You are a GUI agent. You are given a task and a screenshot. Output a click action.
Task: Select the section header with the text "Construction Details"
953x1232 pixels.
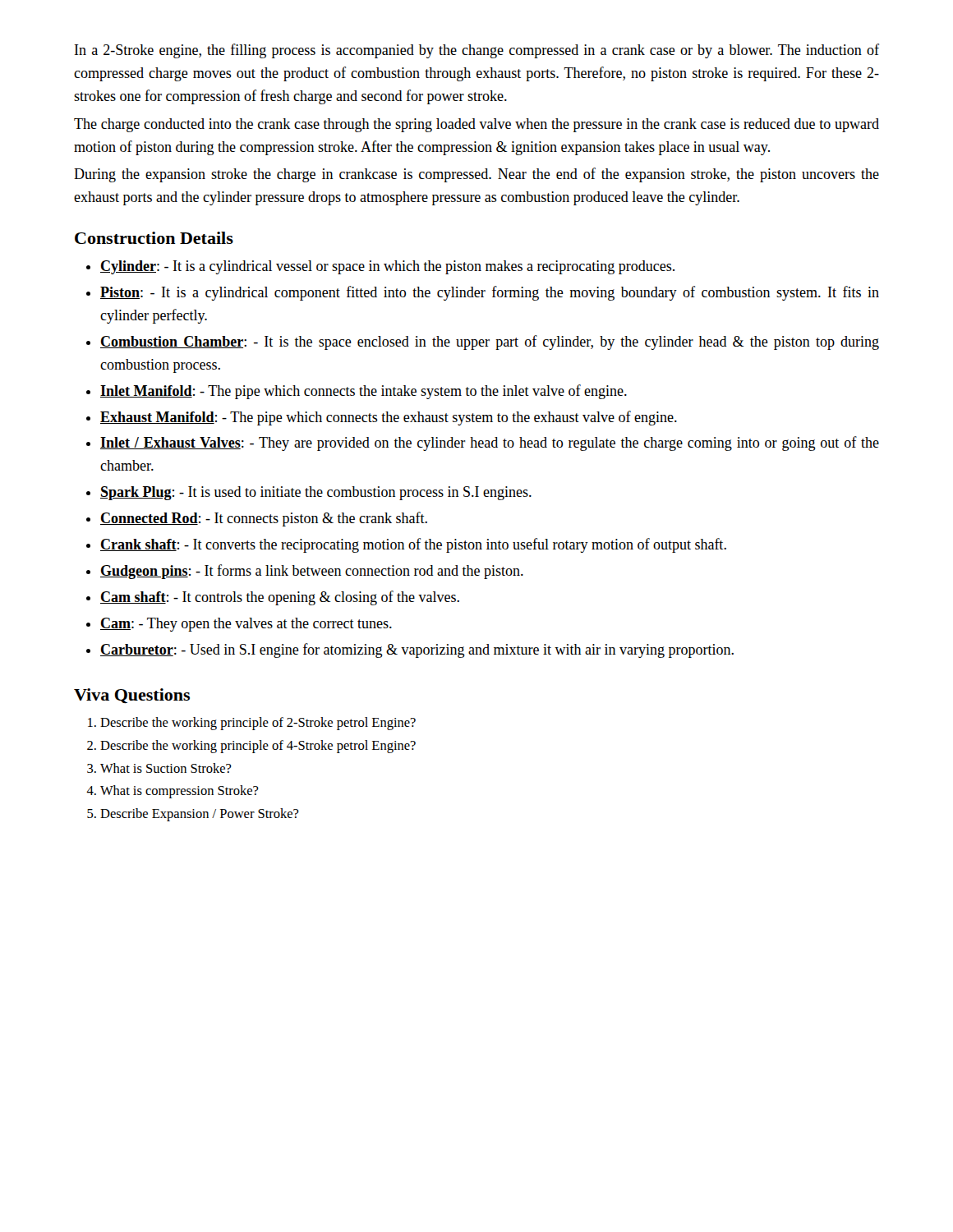pos(154,238)
